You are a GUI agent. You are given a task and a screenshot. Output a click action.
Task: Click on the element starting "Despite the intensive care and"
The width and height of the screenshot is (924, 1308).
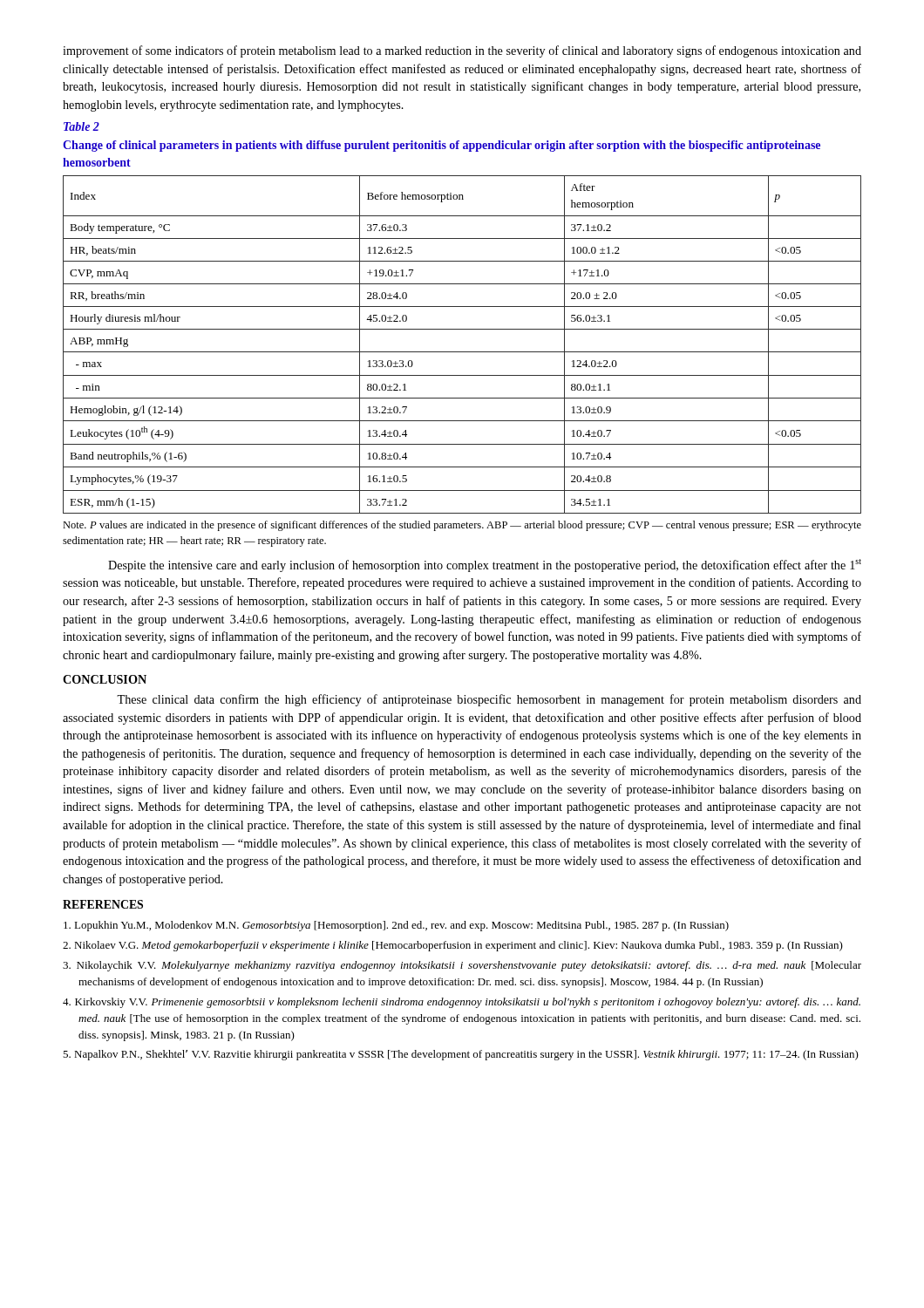(462, 609)
